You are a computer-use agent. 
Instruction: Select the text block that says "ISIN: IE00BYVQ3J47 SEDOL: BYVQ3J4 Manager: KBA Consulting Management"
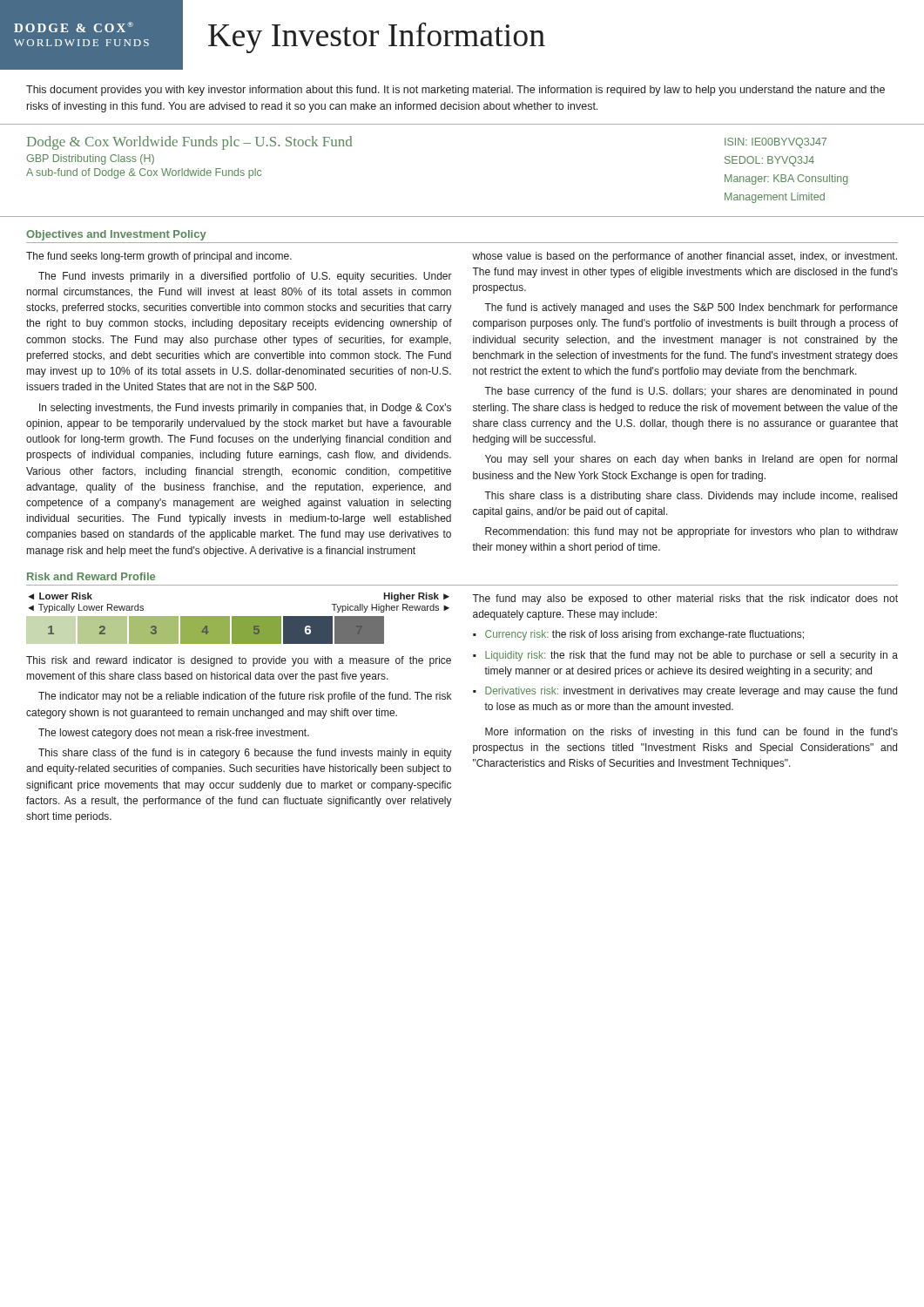coord(786,169)
